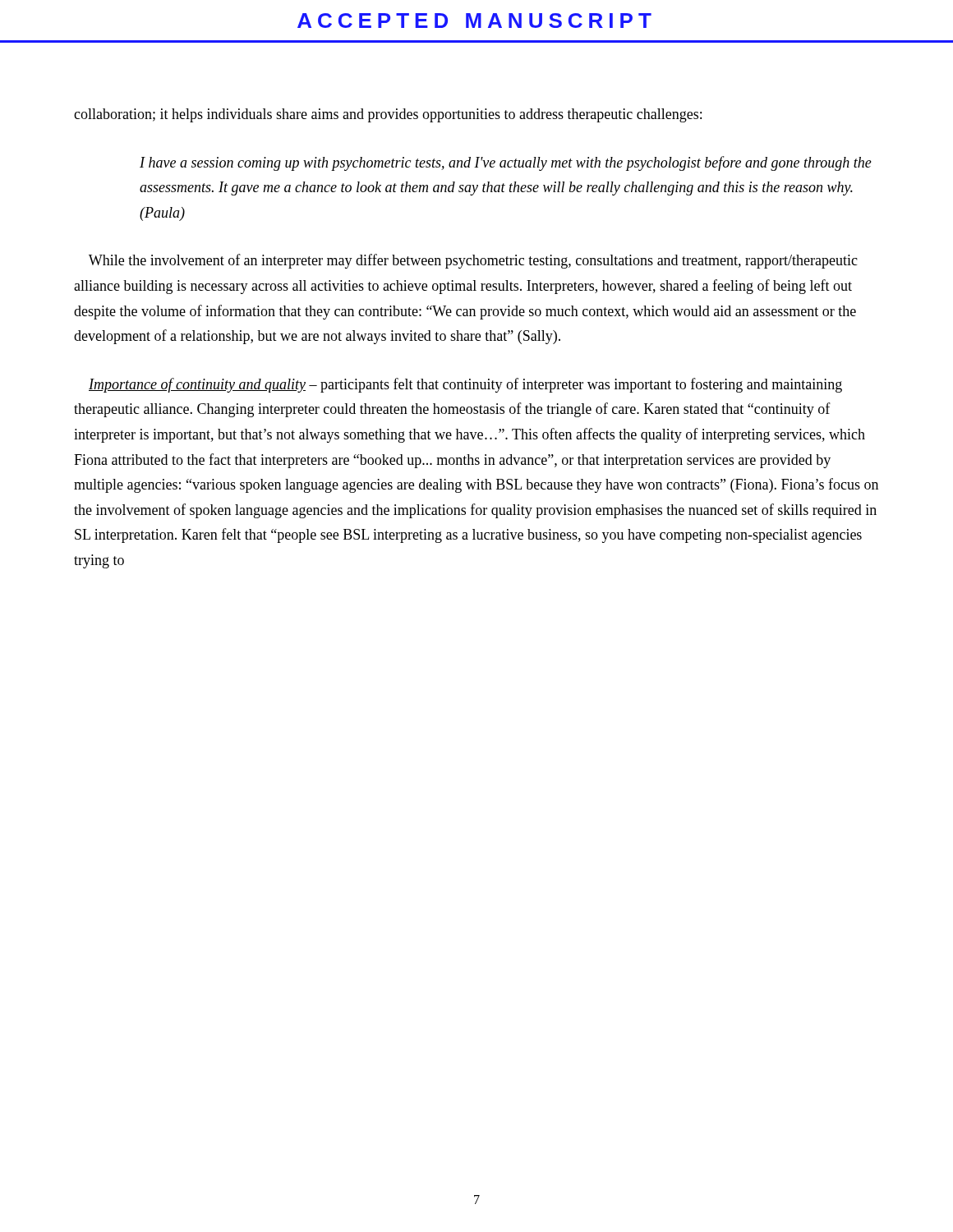The width and height of the screenshot is (953, 1232).
Task: Locate the text starting "While the involvement of an"
Action: (x=466, y=298)
